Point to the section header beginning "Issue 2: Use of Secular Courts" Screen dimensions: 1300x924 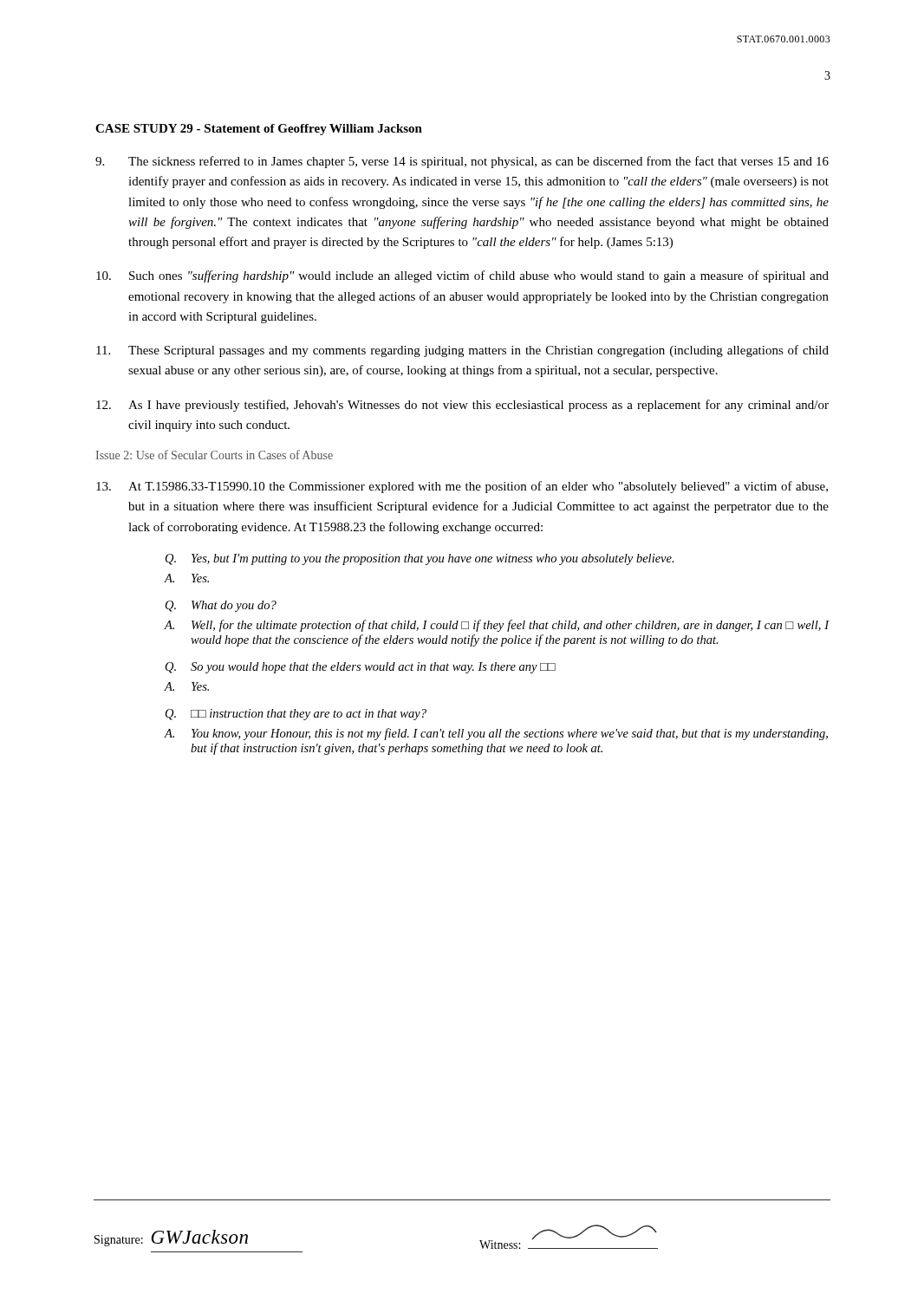(214, 455)
